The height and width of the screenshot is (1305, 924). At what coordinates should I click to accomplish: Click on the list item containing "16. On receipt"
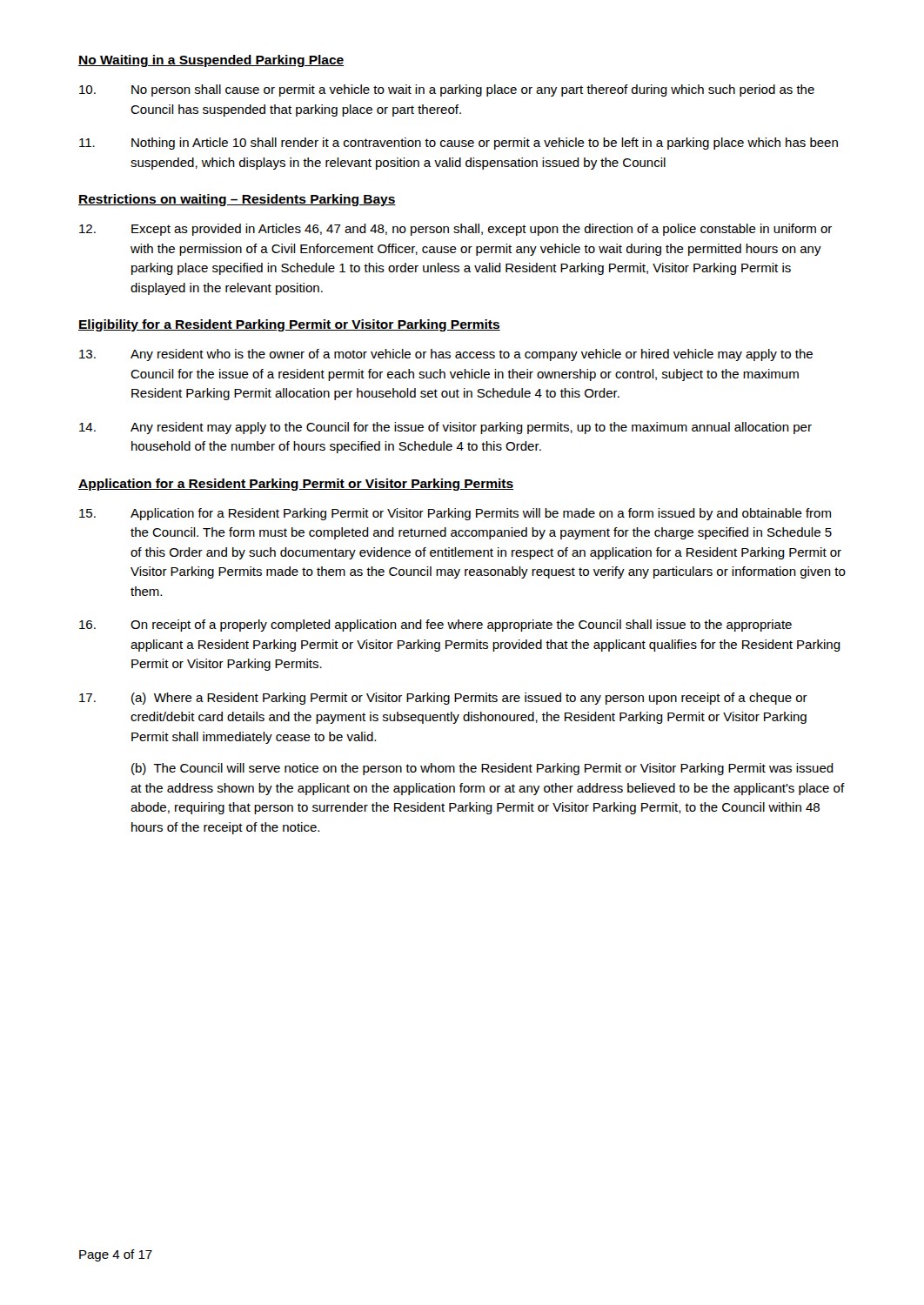pos(462,644)
